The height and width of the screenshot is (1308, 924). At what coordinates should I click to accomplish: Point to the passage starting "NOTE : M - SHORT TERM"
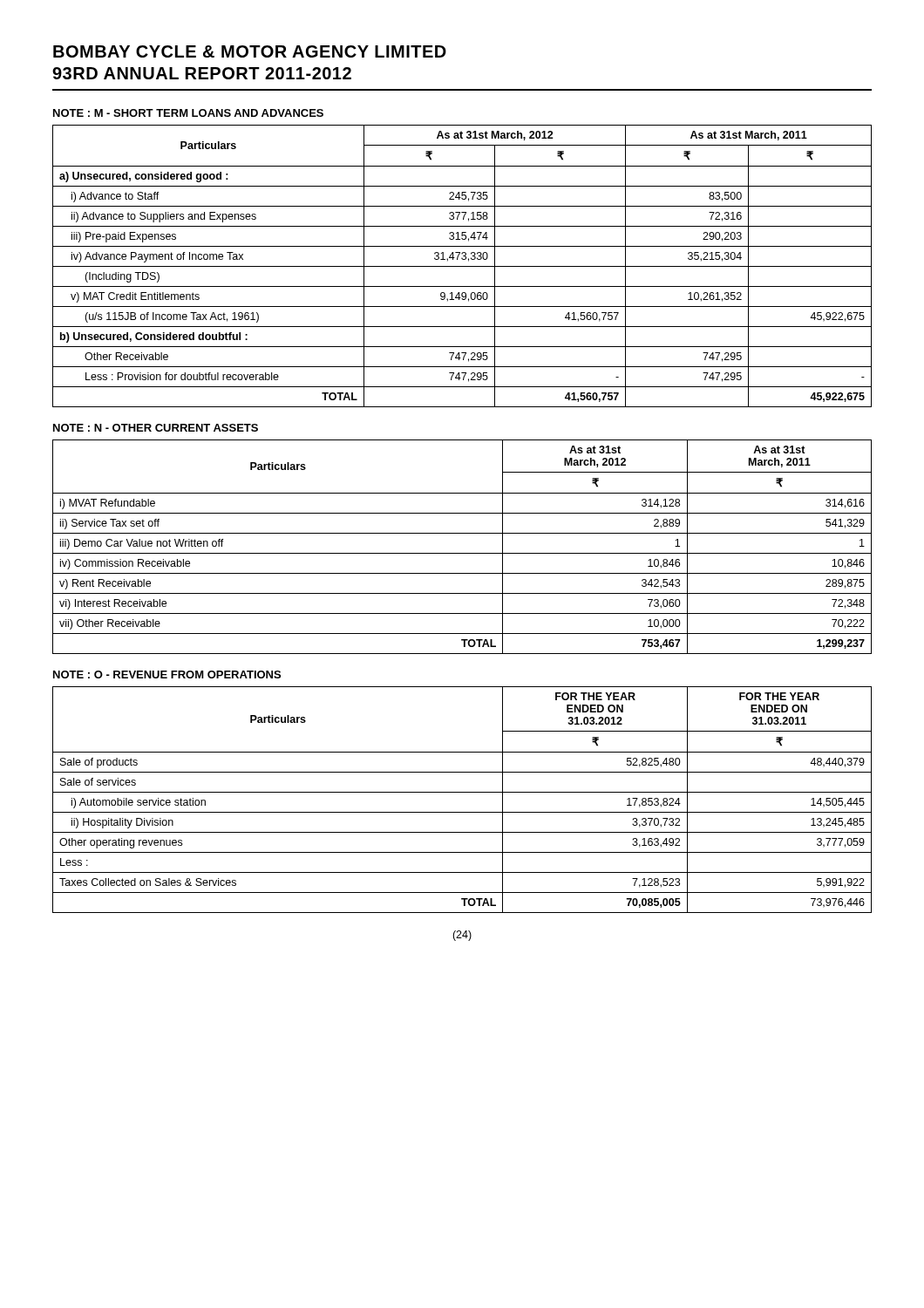click(188, 113)
